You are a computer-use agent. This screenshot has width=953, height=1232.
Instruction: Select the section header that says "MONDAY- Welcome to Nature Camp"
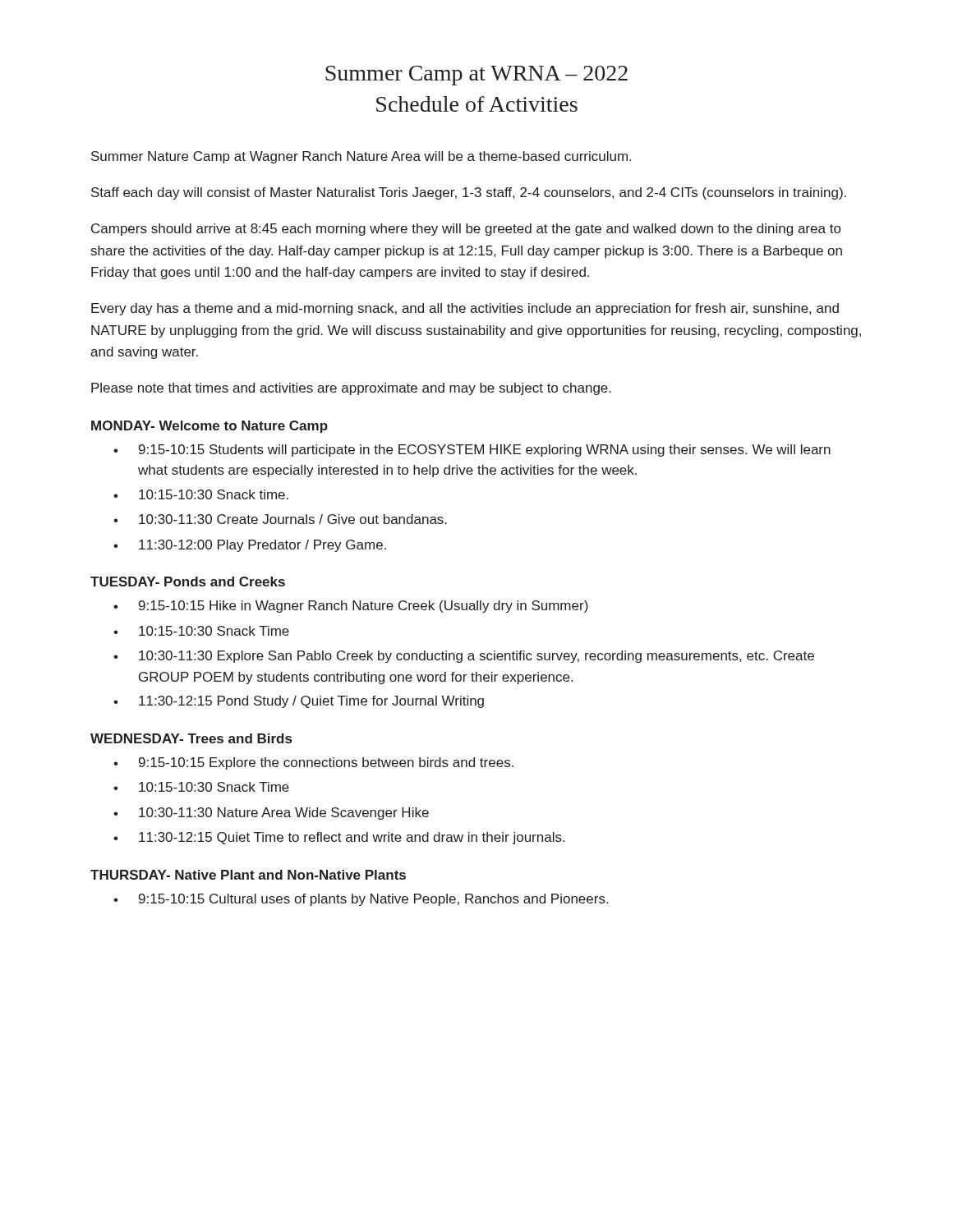(x=209, y=426)
